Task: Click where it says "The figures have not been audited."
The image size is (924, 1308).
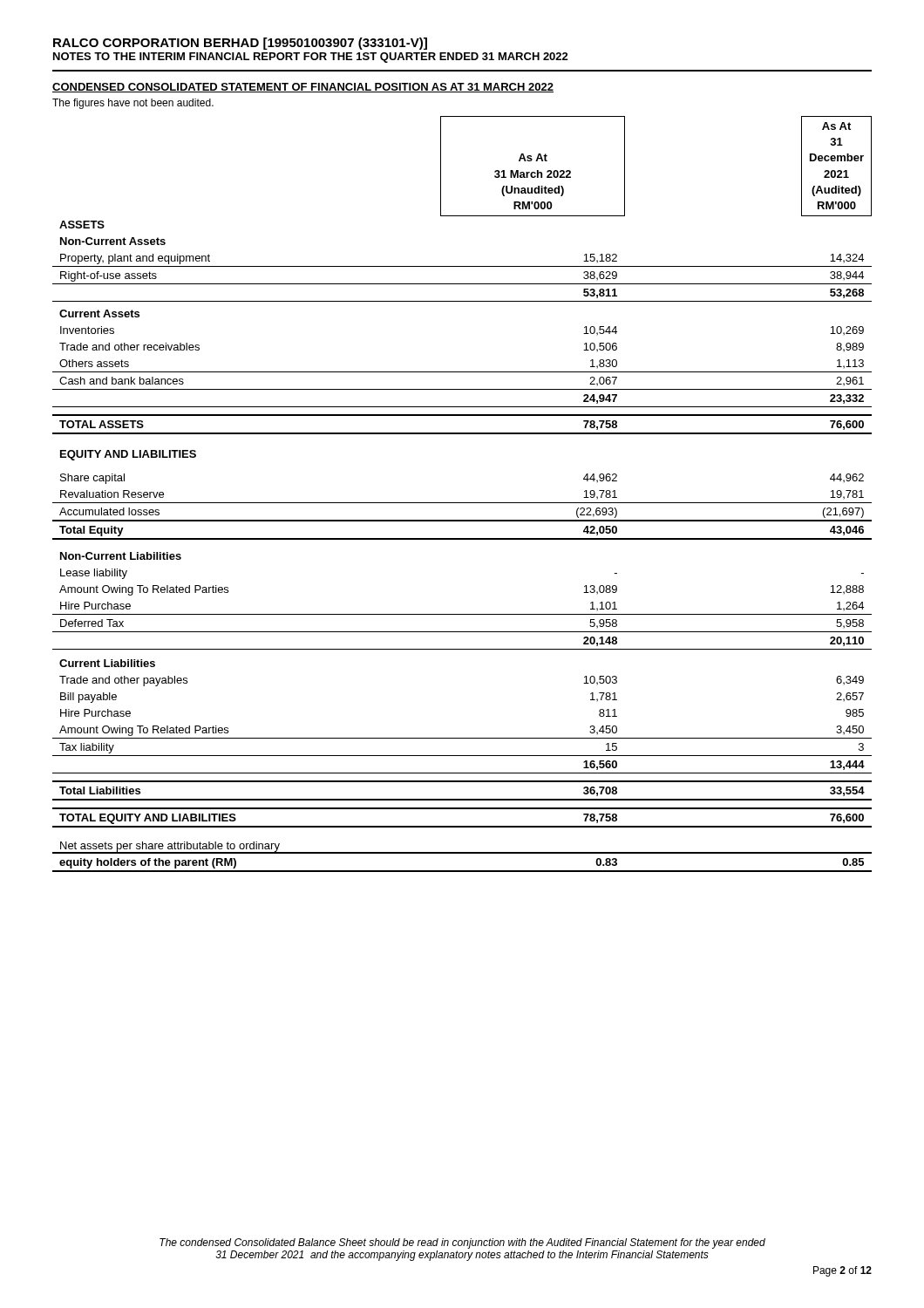Action: tap(133, 103)
